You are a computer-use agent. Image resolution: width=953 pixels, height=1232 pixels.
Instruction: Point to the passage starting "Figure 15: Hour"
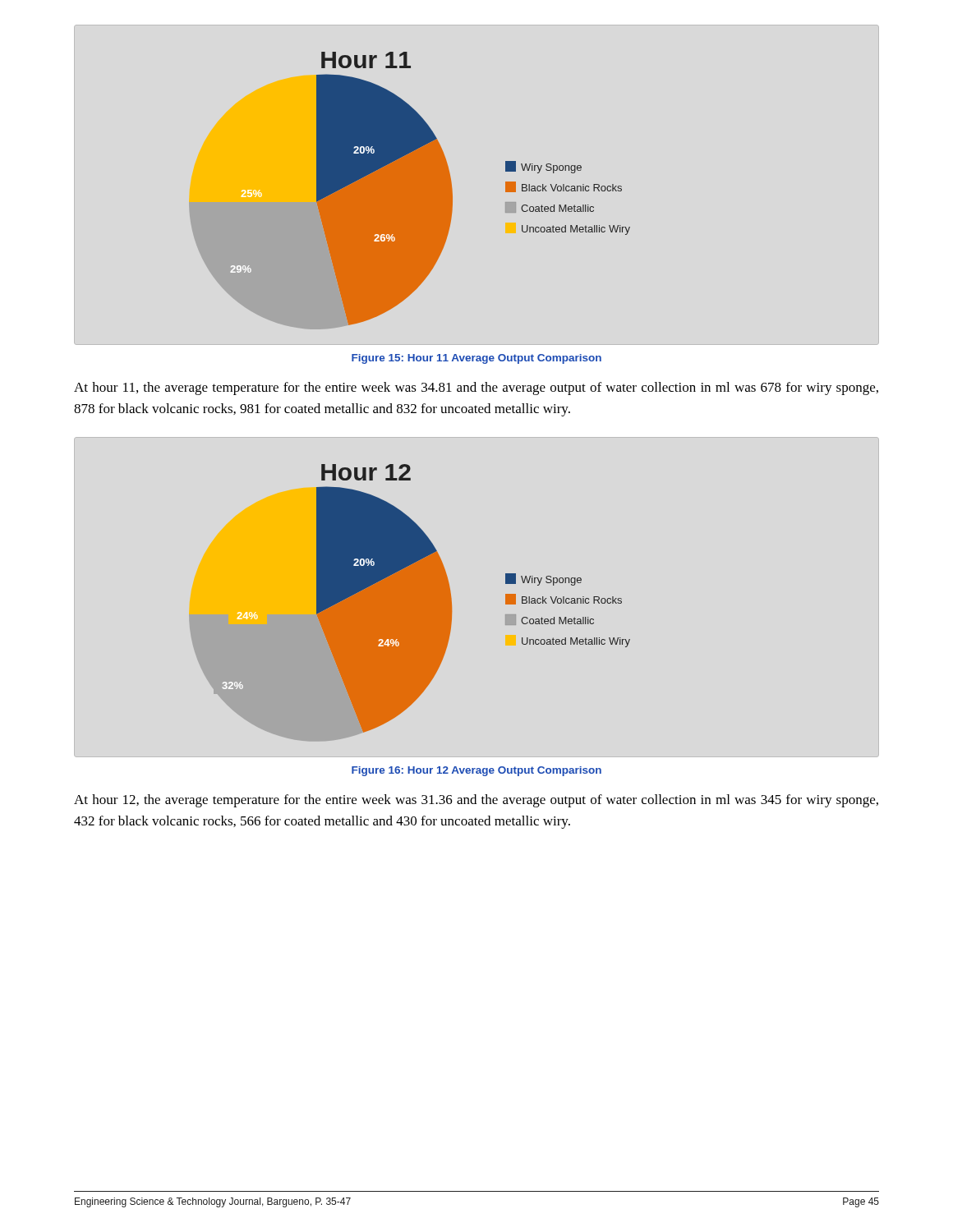click(476, 358)
